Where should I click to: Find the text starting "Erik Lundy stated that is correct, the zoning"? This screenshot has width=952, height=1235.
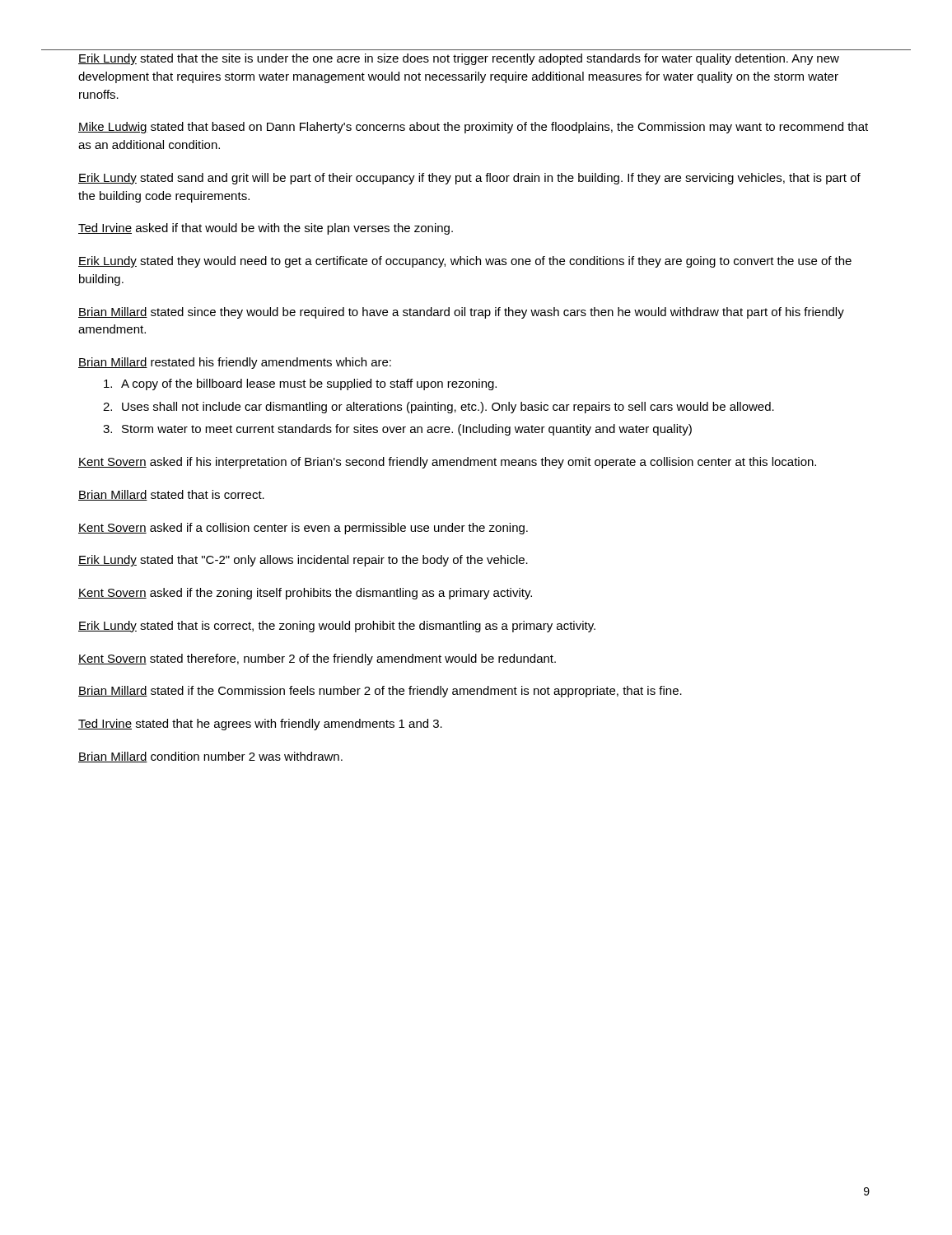click(x=337, y=625)
